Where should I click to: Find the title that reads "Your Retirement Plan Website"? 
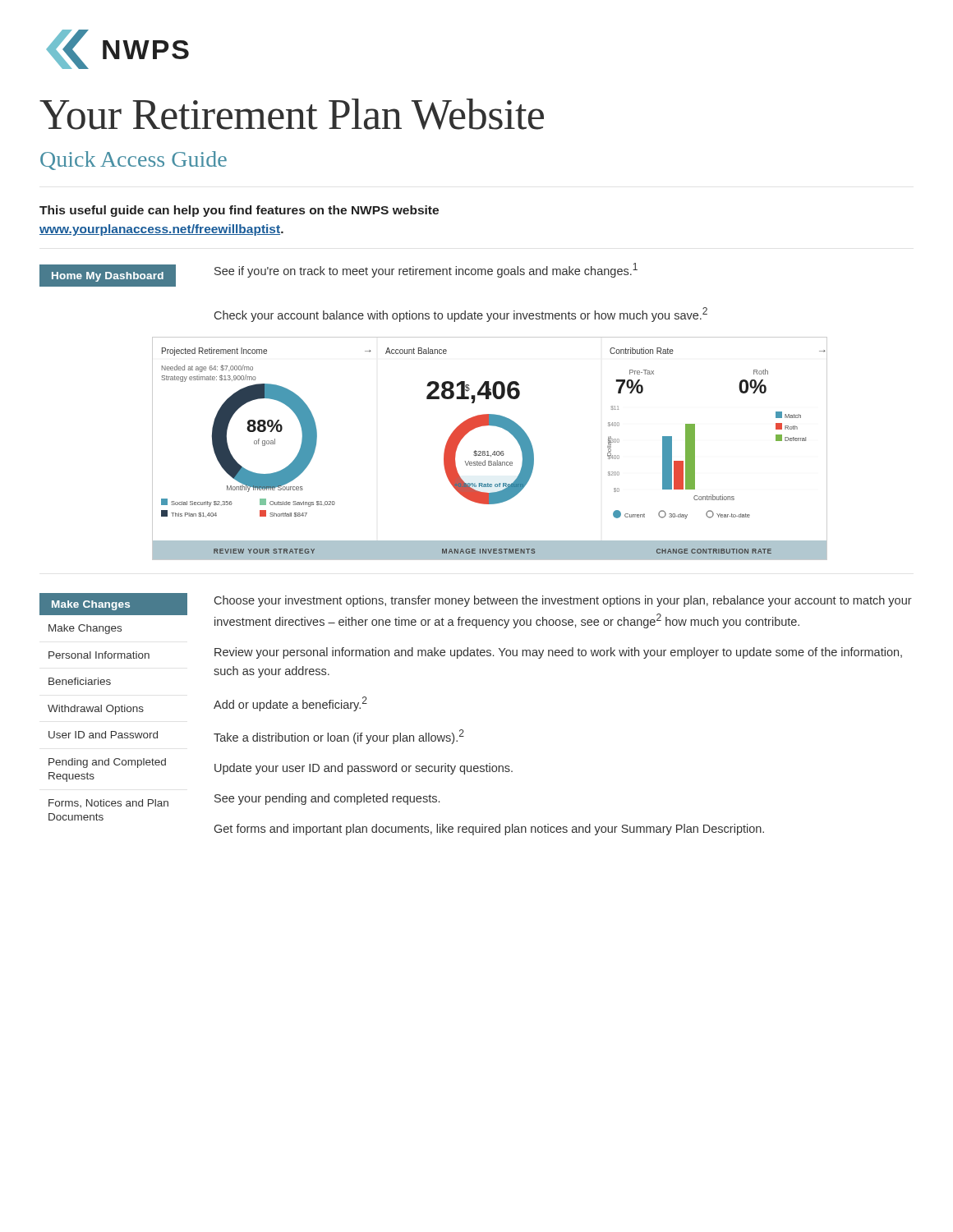[292, 115]
